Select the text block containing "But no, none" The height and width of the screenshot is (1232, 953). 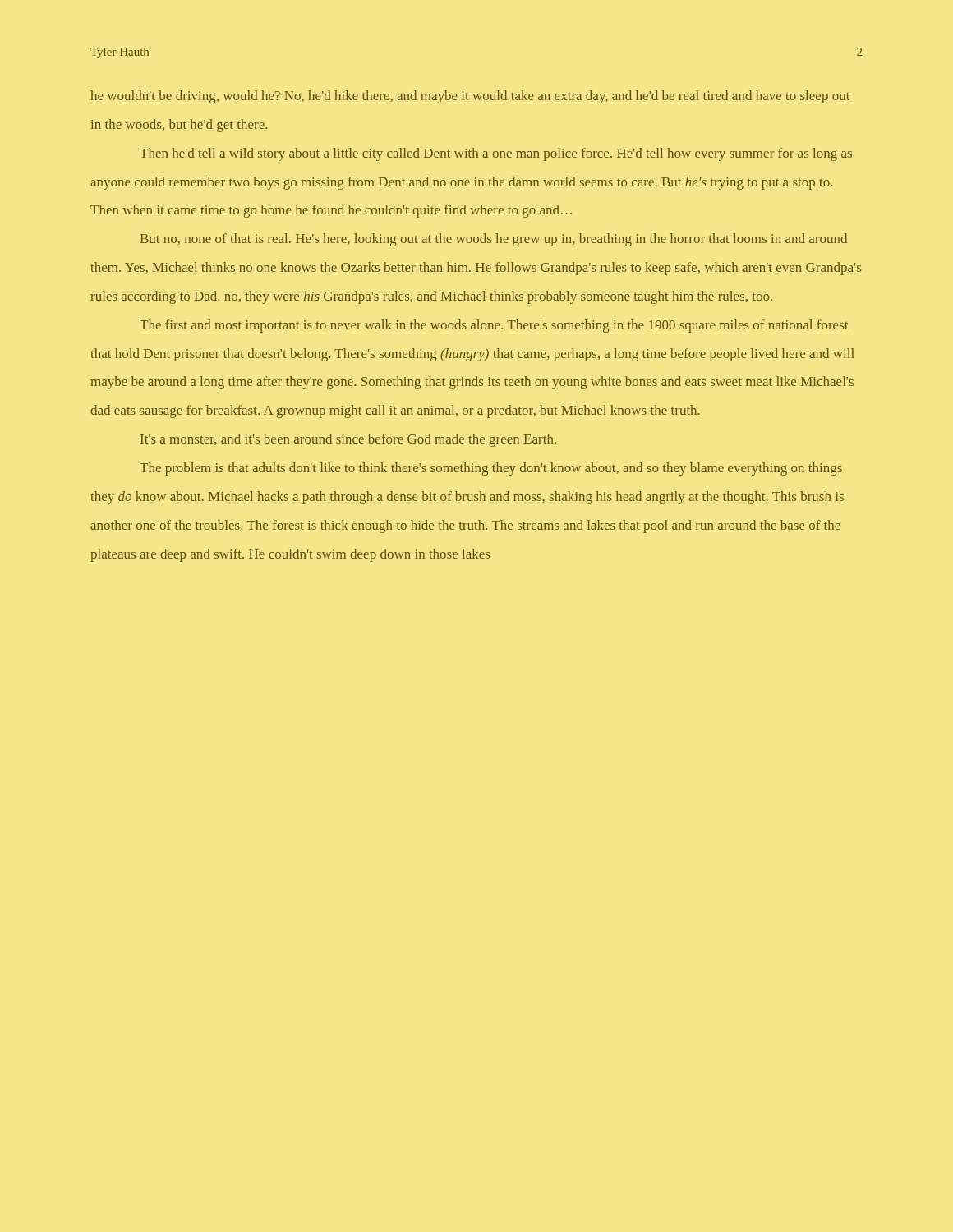[476, 267]
